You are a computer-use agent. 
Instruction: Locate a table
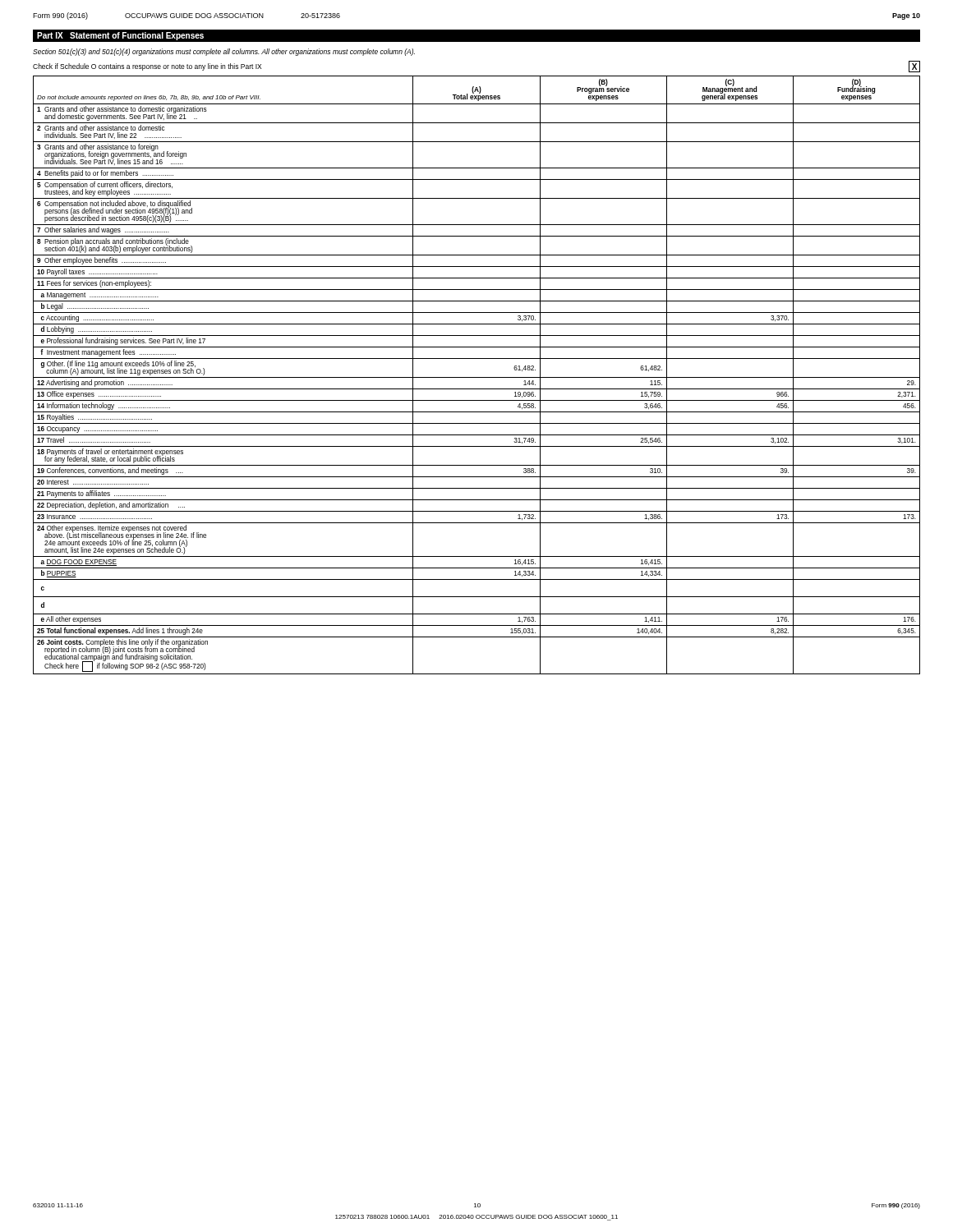pos(476,375)
